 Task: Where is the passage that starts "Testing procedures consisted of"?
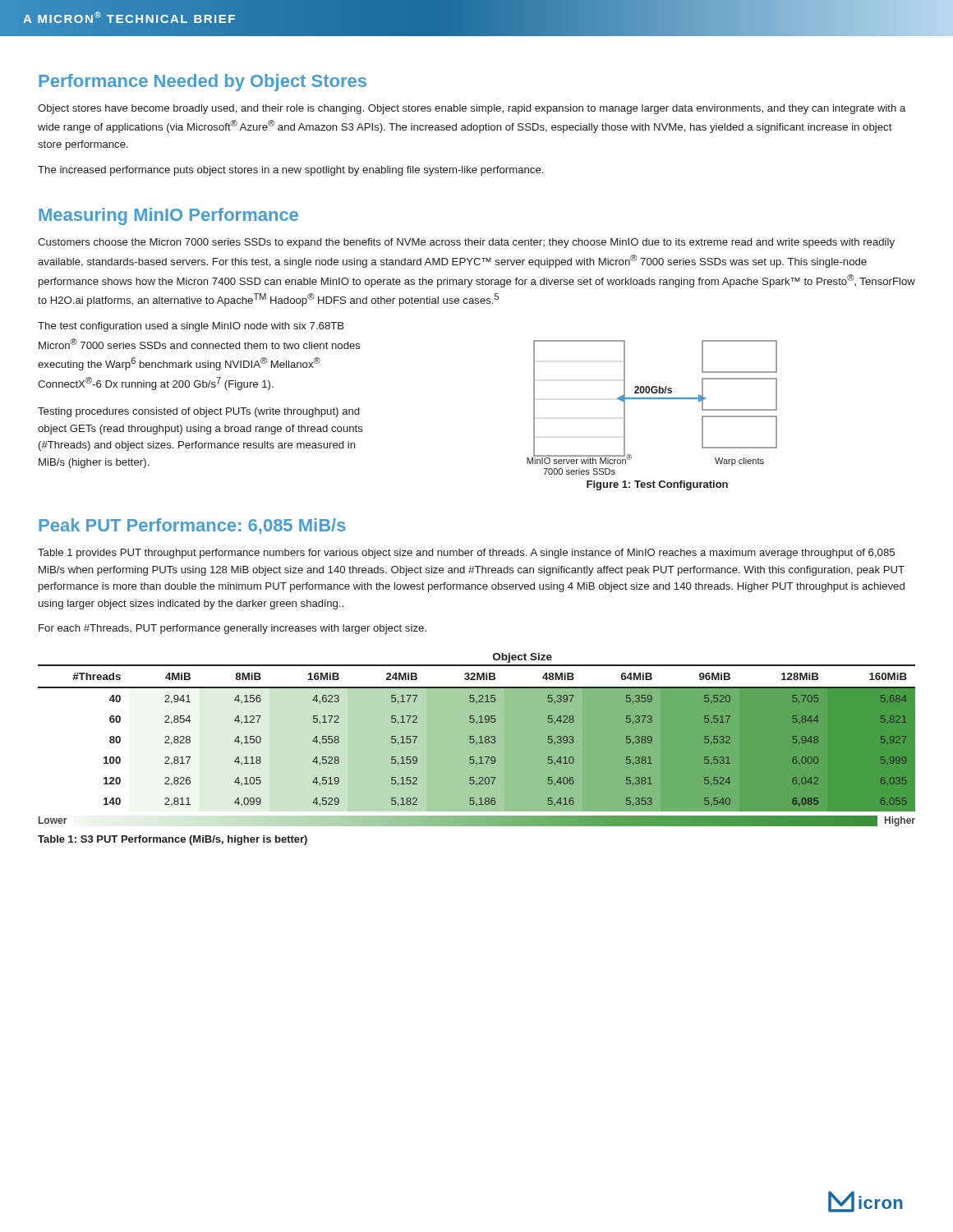pos(200,436)
